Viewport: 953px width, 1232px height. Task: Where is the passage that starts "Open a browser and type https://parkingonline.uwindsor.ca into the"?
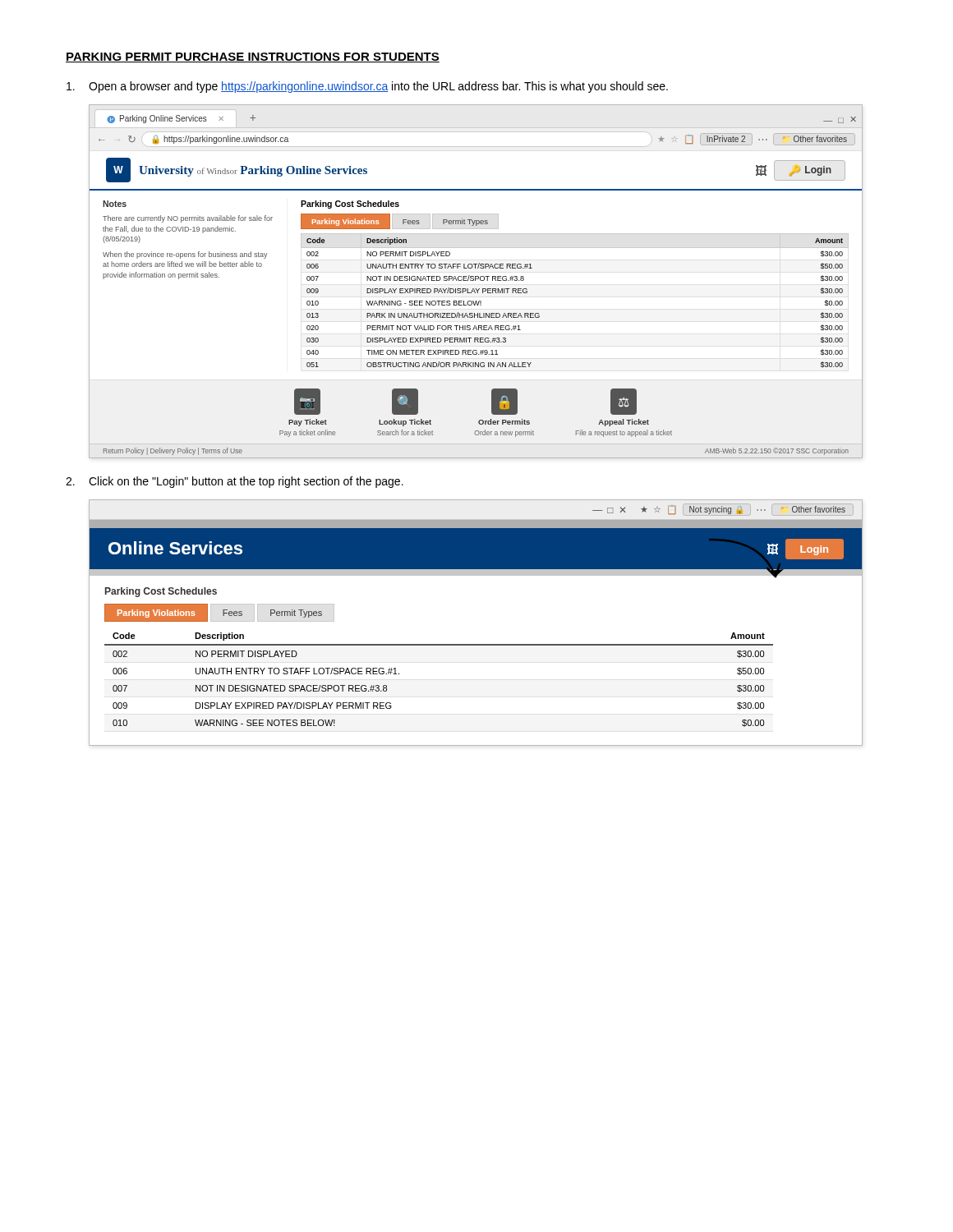pyautogui.click(x=367, y=86)
